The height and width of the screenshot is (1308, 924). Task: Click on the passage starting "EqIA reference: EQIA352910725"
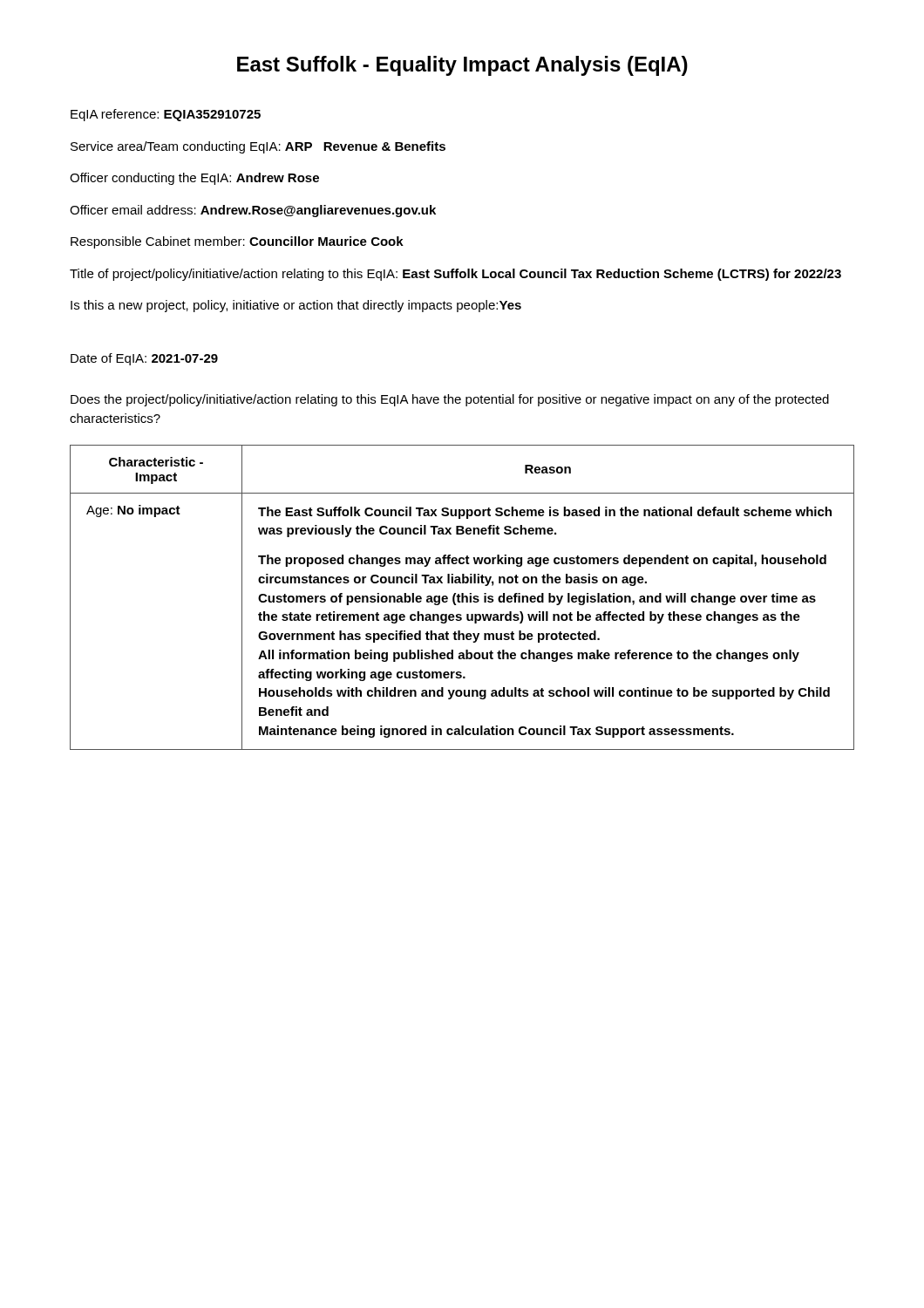coord(165,114)
